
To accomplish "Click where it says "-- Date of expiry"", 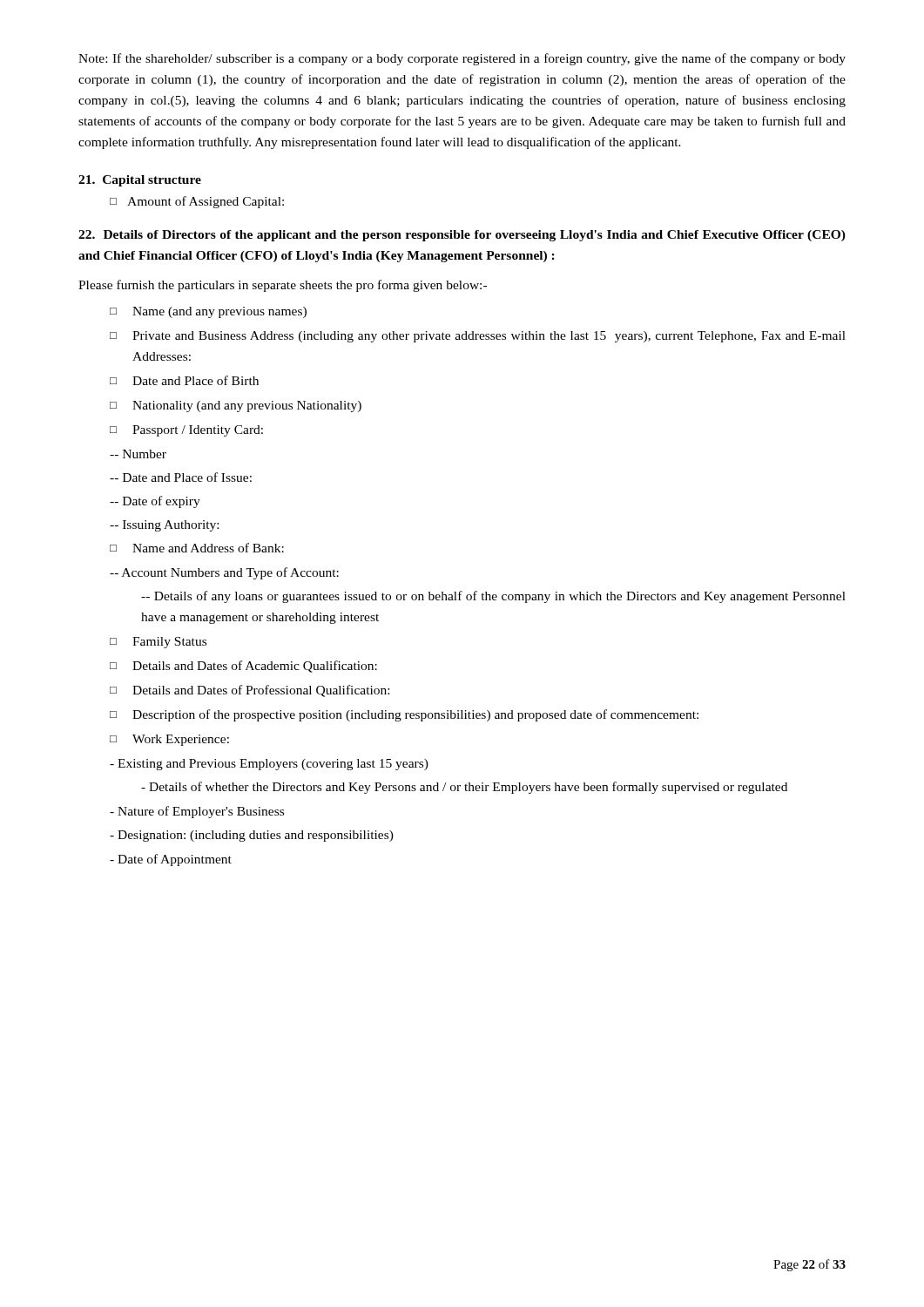I will (x=155, y=501).
